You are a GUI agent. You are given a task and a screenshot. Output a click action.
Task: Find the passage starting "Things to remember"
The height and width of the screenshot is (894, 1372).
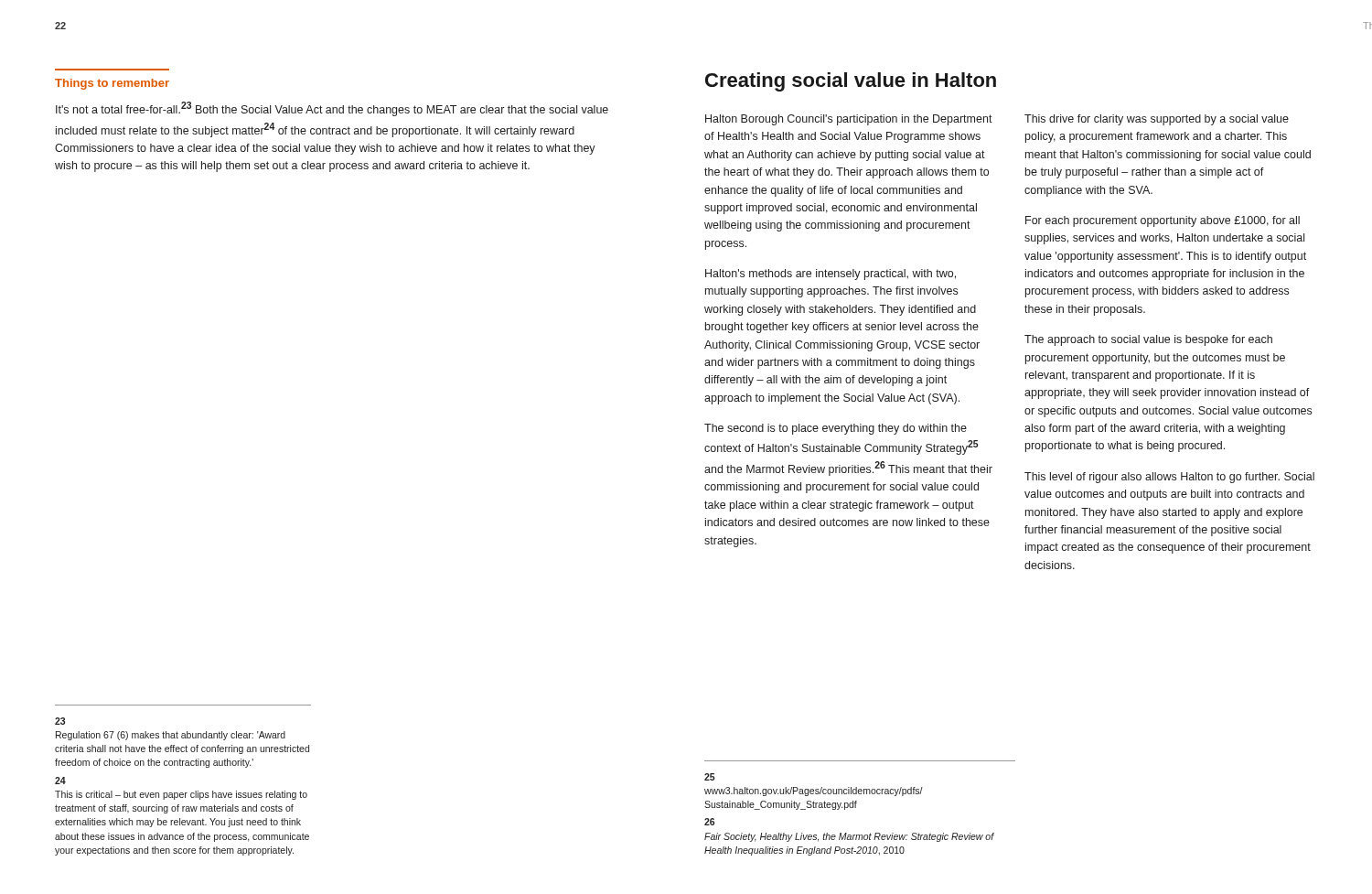112,83
